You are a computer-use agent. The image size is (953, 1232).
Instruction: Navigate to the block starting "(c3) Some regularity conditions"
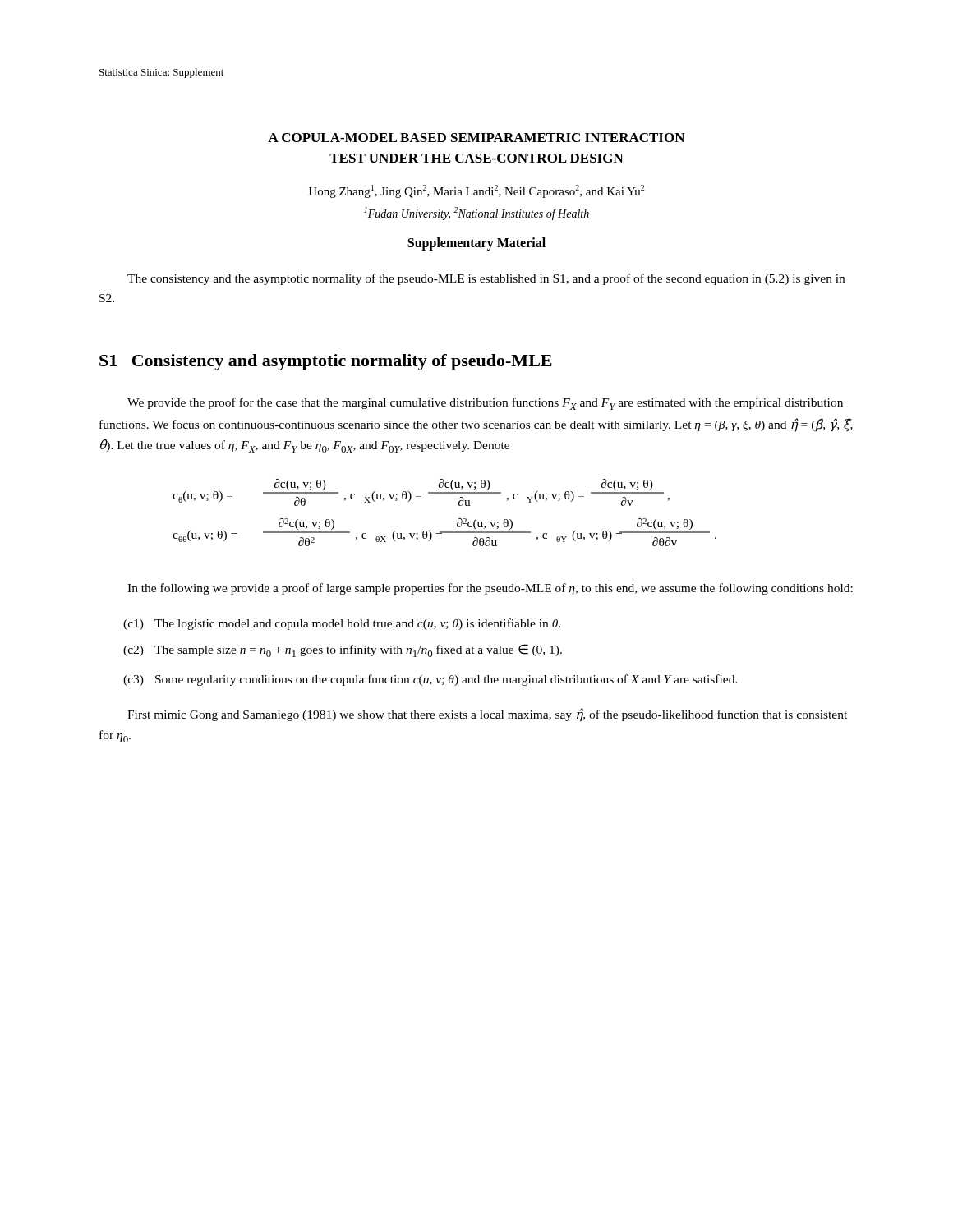489,680
